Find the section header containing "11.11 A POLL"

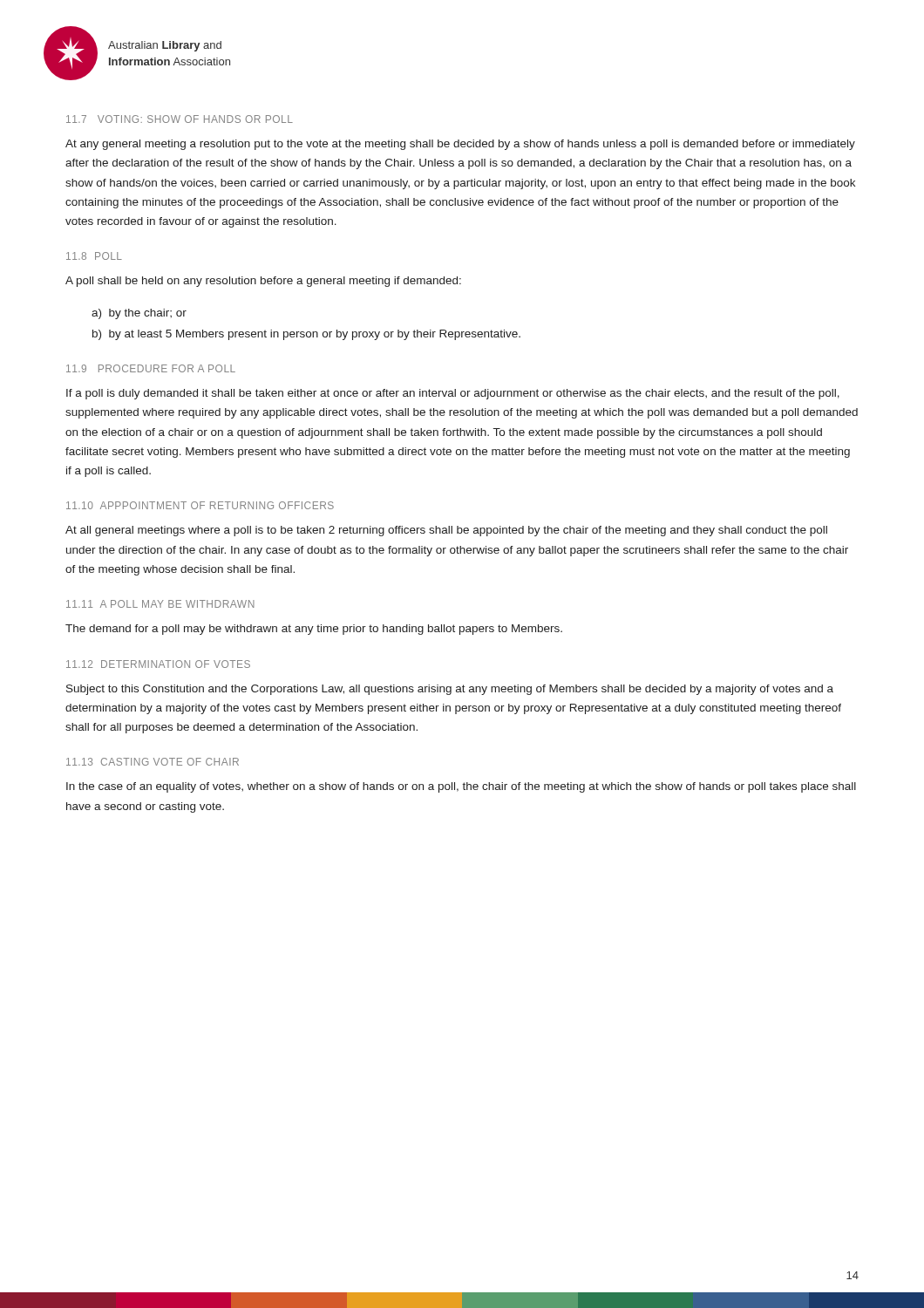[160, 604]
